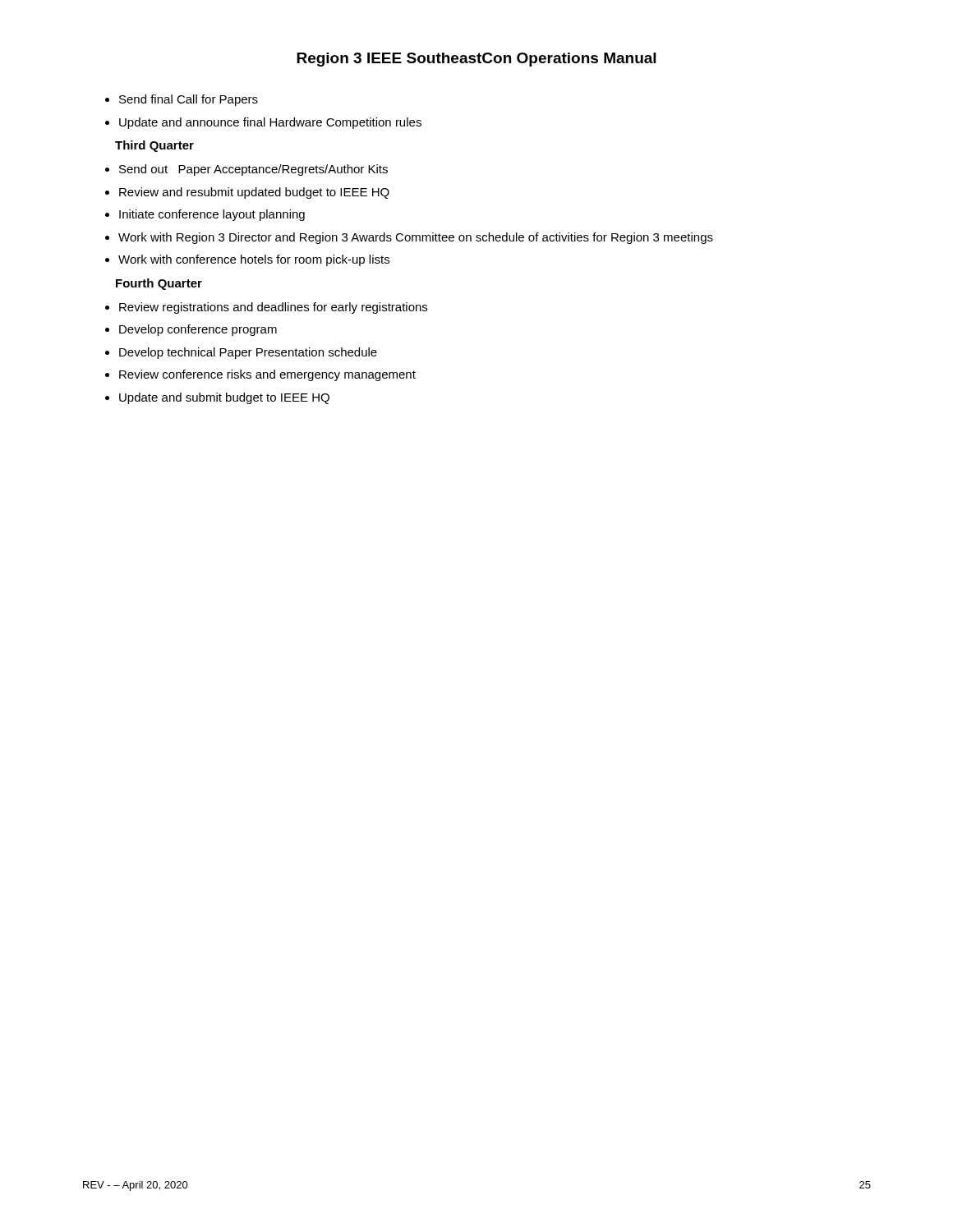Click on the section header with the text "Third Quarter"
This screenshot has width=953, height=1232.
(x=154, y=145)
